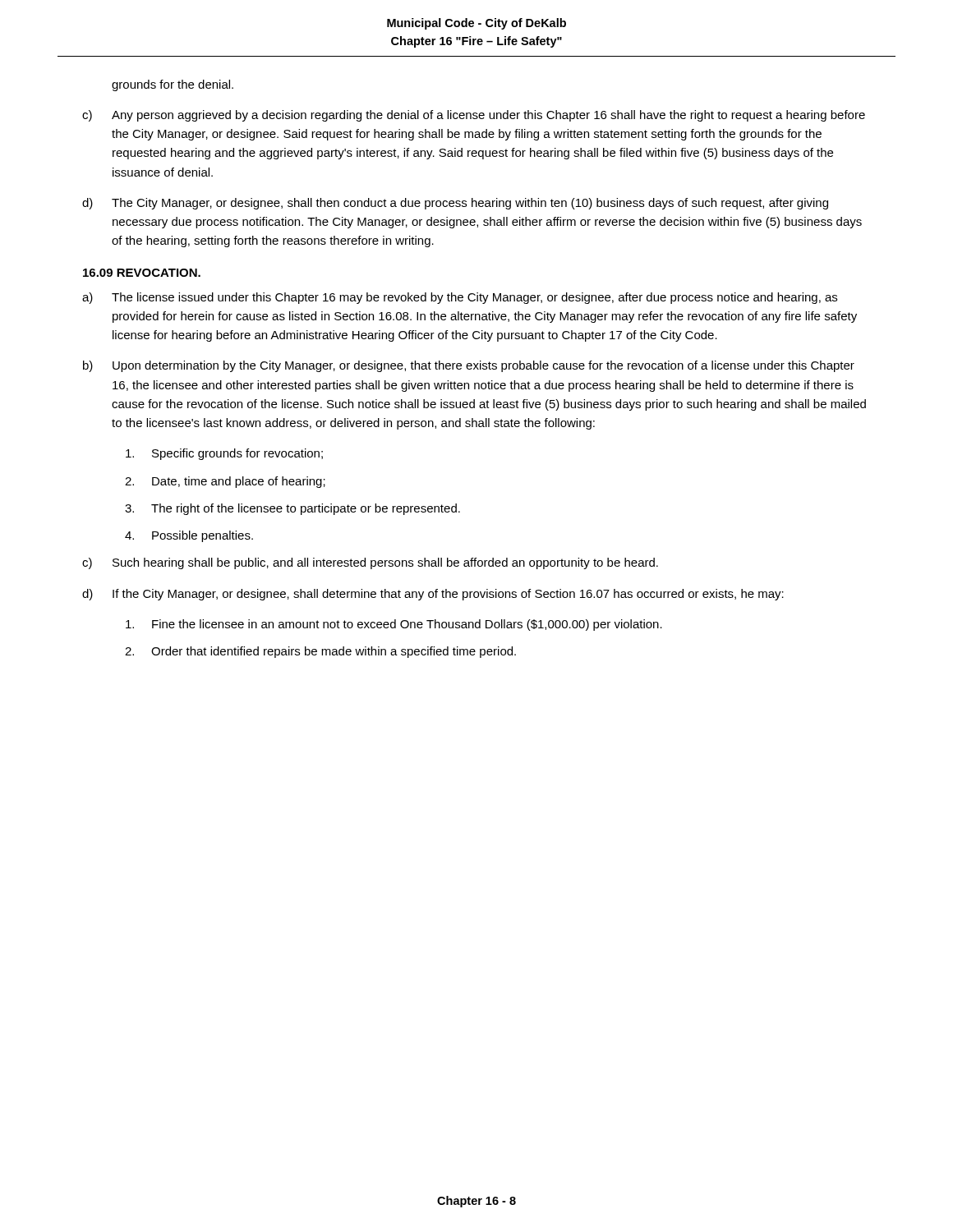Navigate to the text starting "Specific grounds for"
Screen dimensions: 1232x953
(224, 454)
